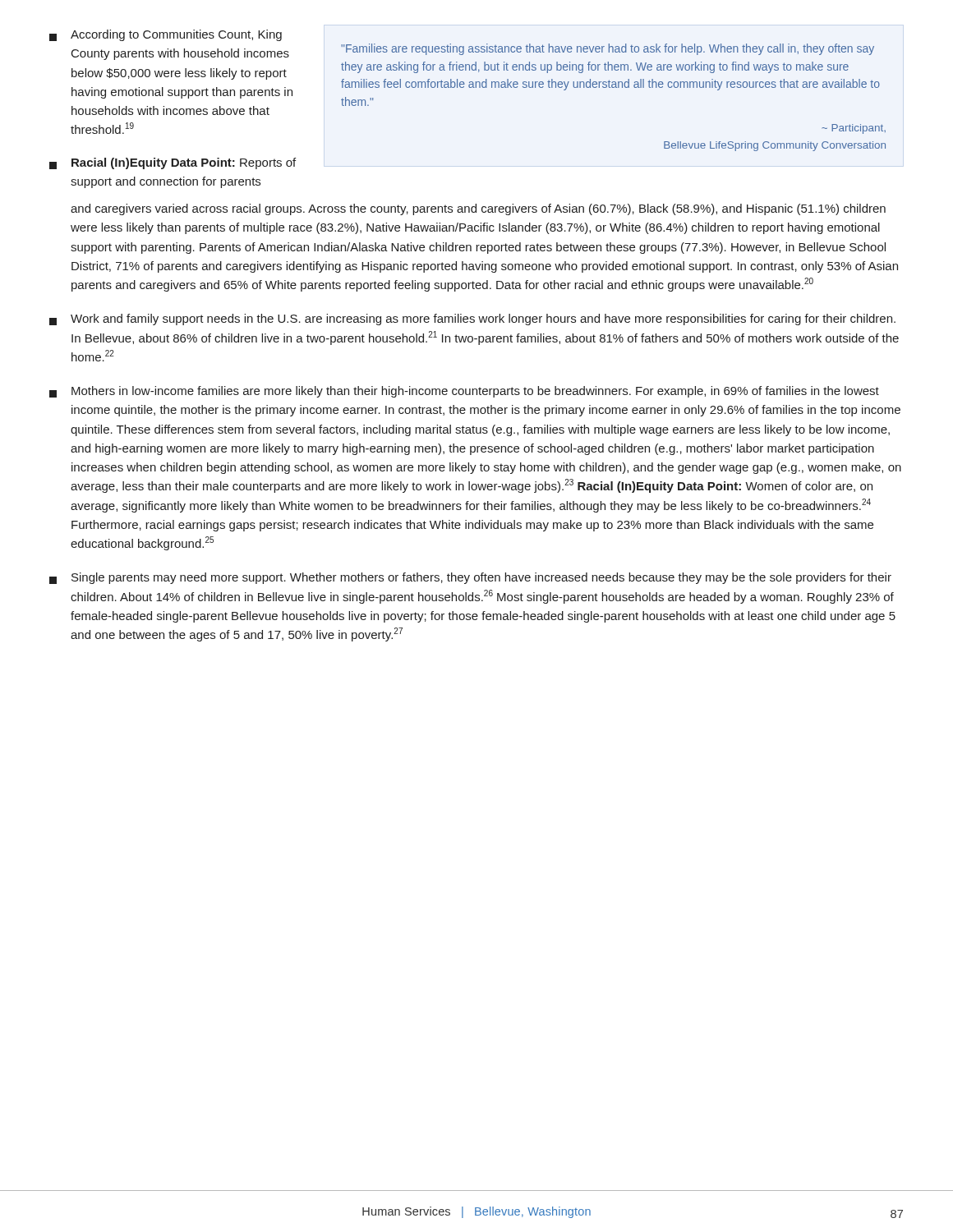
Task: Select the passage starting "According to Communities Count, King"
Action: (177, 82)
